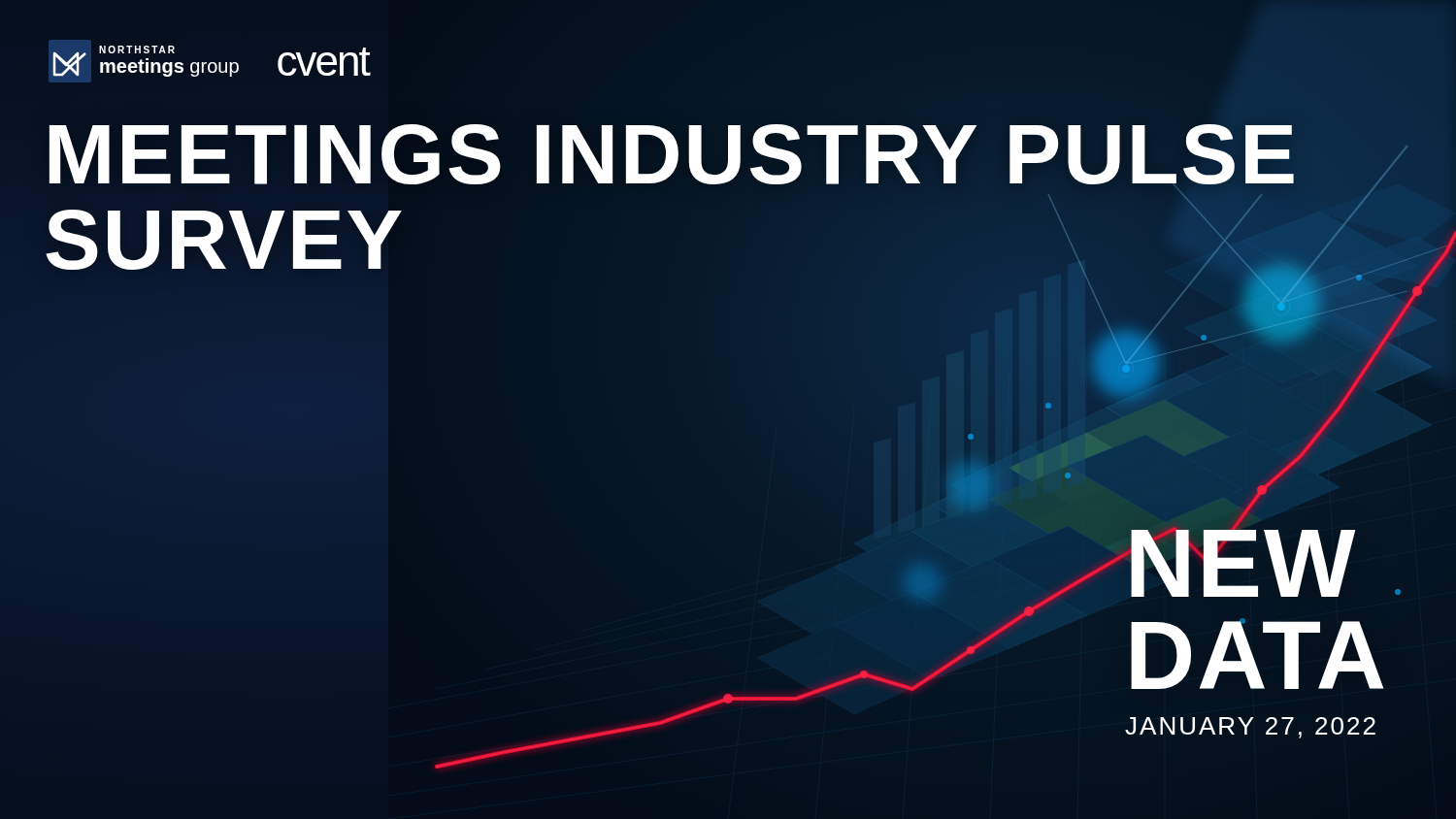Image resolution: width=1456 pixels, height=819 pixels.
Task: Locate the logo
Action: click(x=208, y=61)
